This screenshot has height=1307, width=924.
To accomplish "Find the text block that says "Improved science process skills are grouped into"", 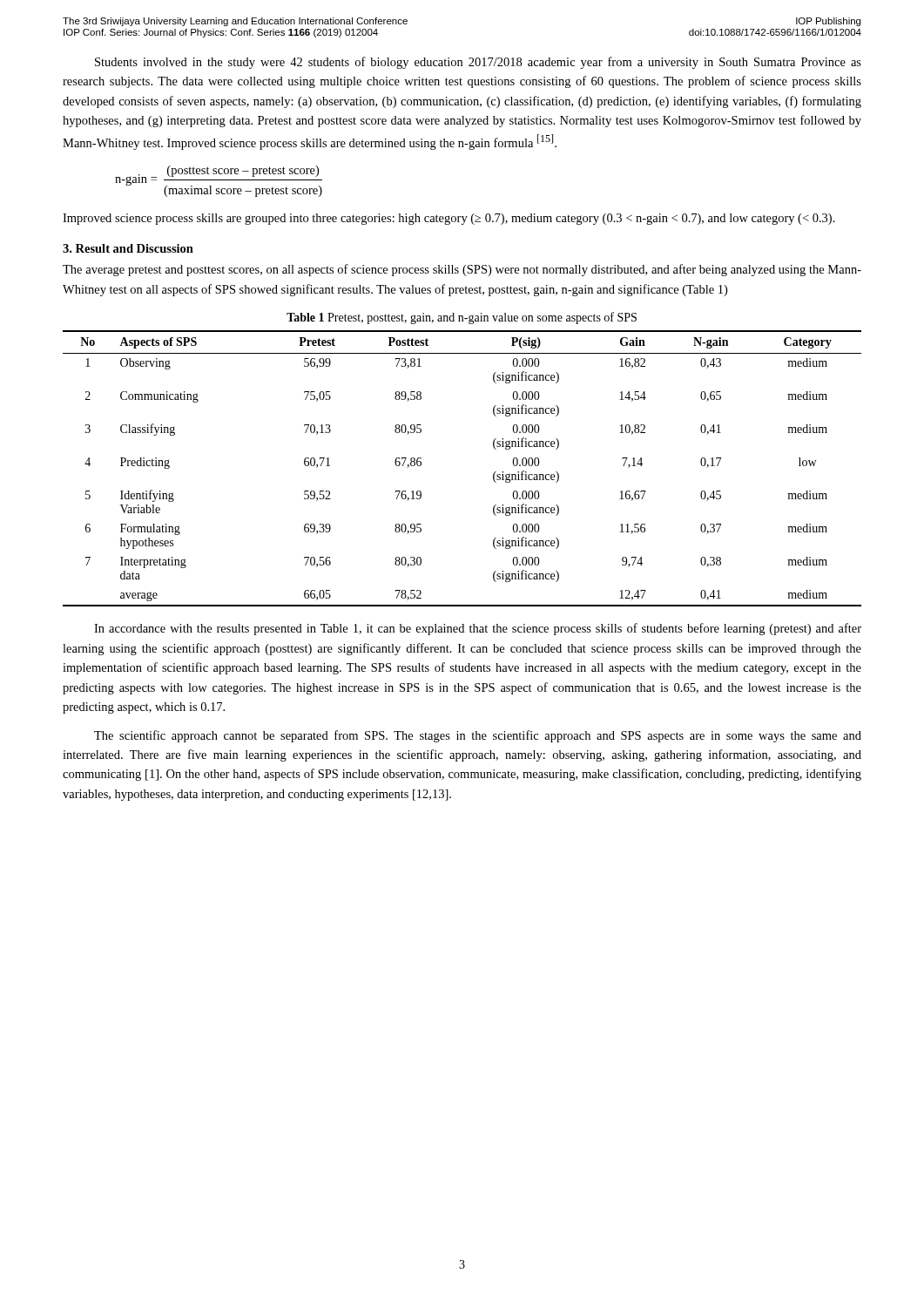I will click(449, 218).
